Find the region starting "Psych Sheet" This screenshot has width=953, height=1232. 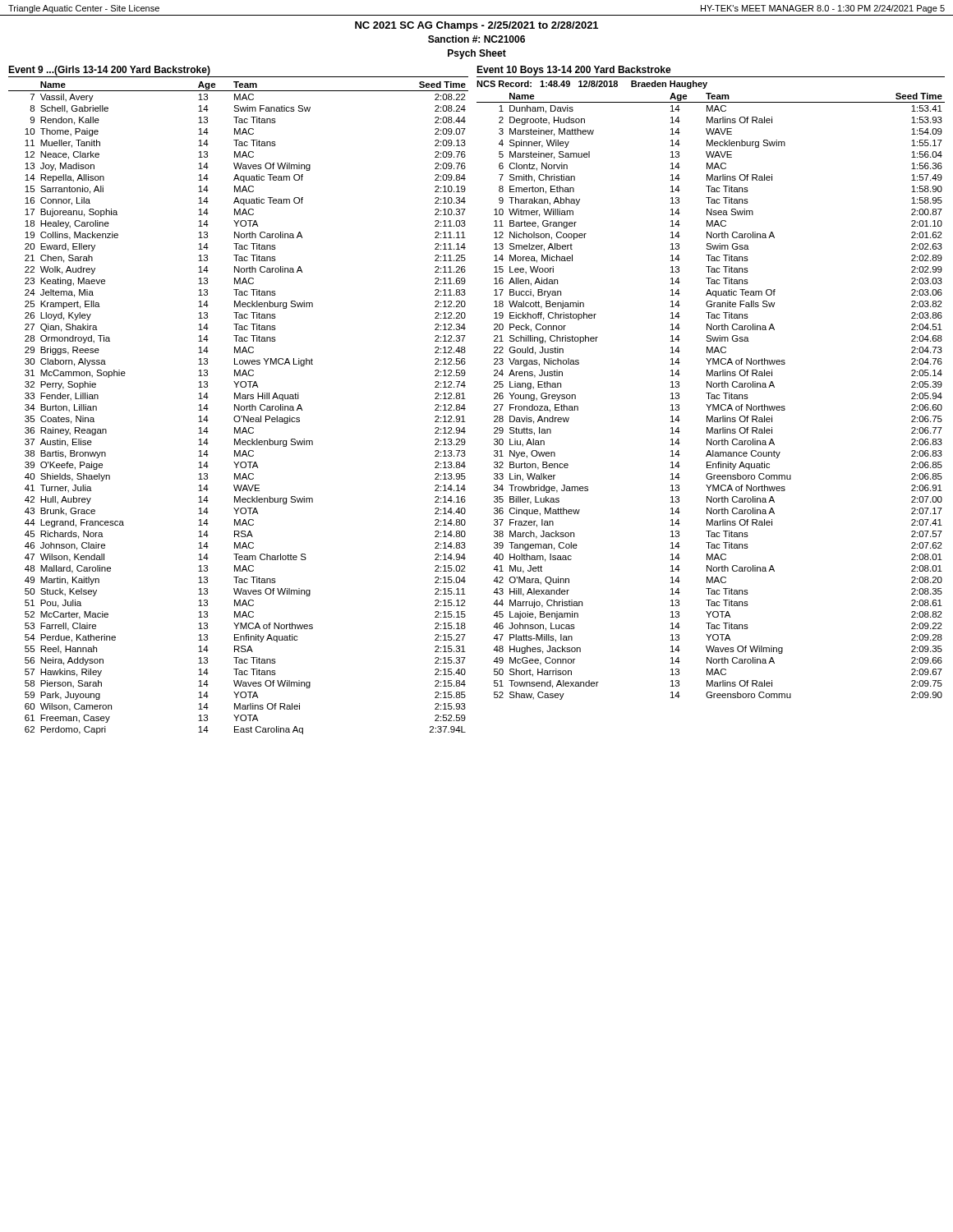[x=476, y=53]
